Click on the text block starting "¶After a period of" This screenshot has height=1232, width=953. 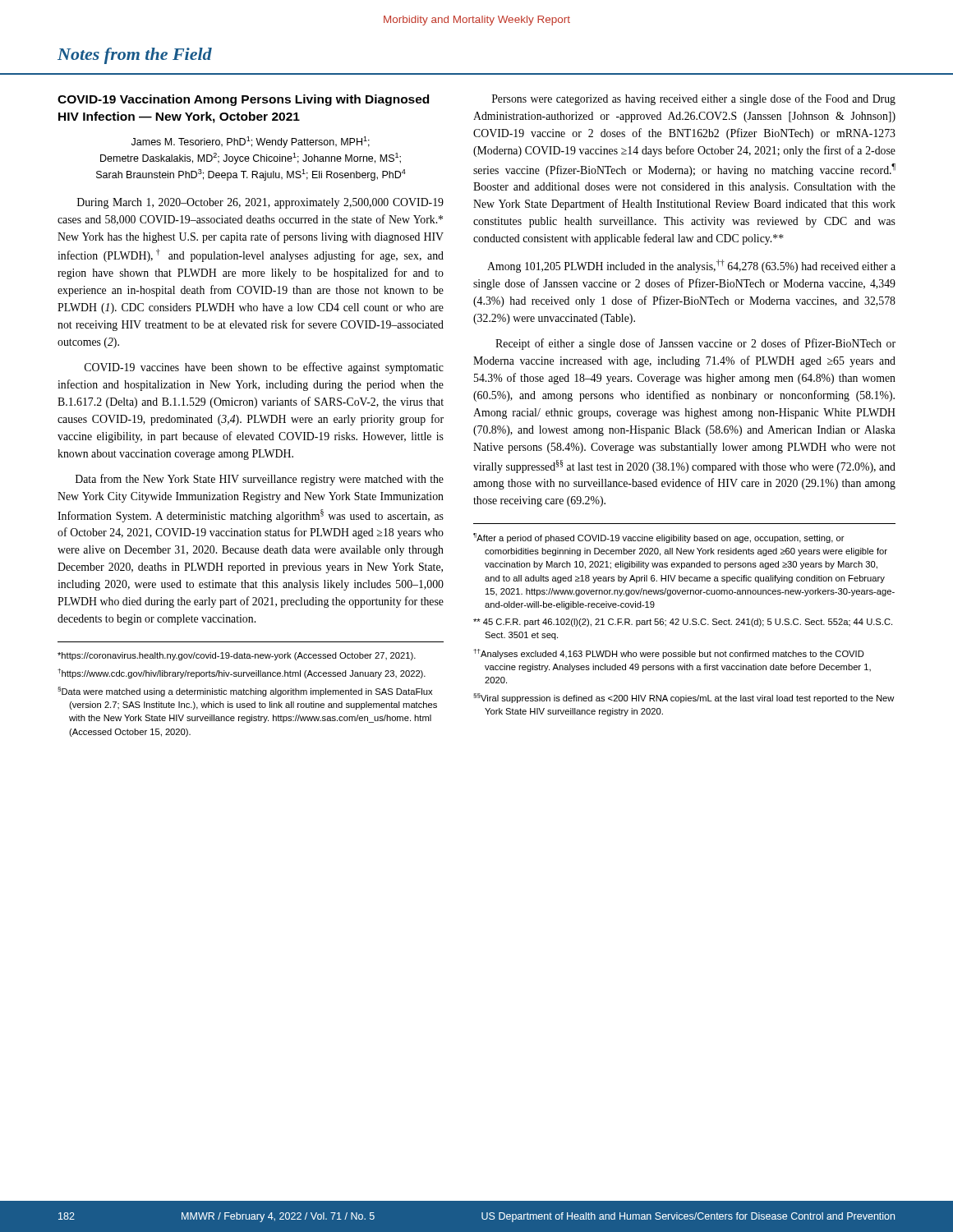point(684,624)
